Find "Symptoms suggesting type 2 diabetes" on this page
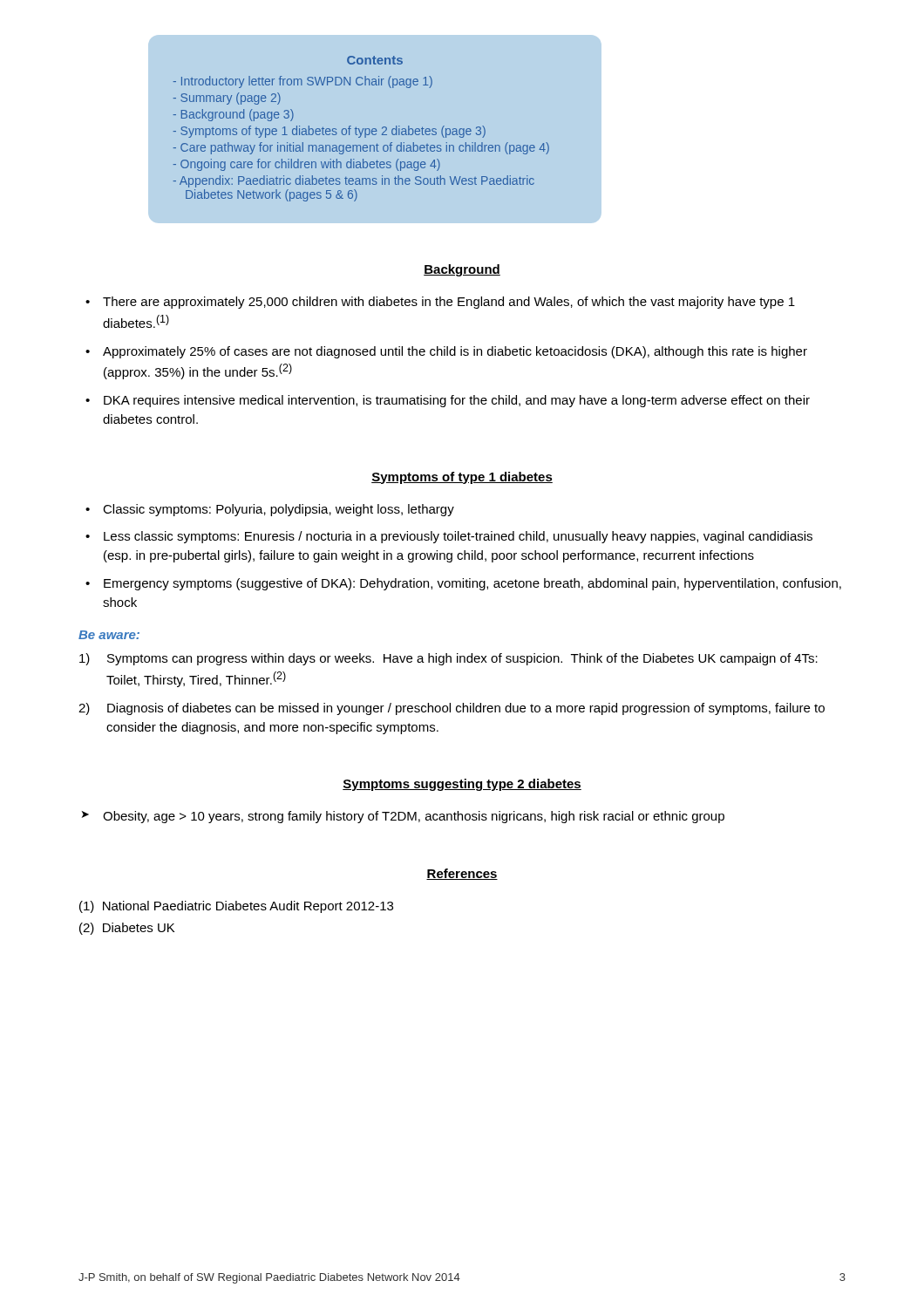 462,784
